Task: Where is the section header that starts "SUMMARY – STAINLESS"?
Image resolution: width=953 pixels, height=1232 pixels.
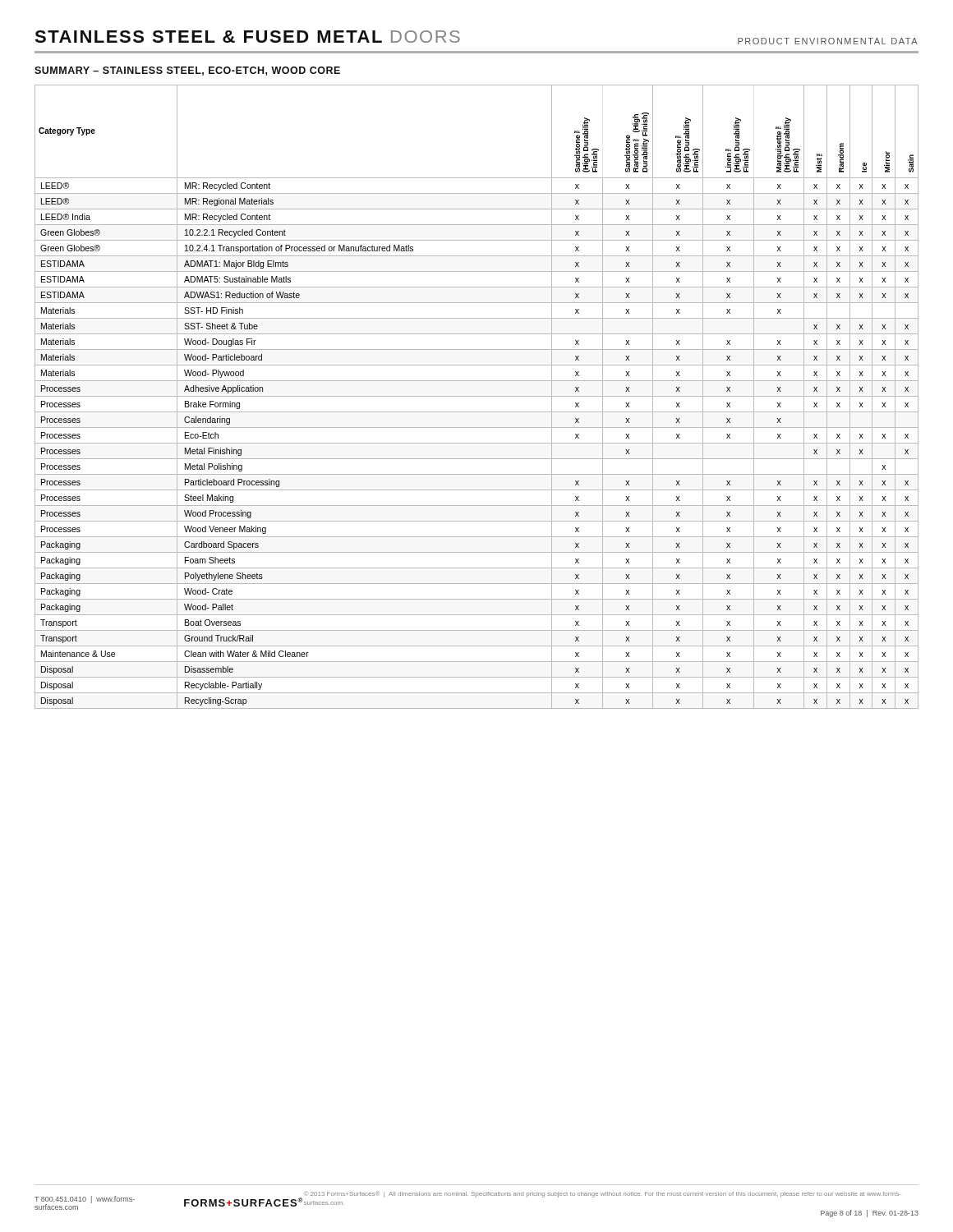Action: 188,71
